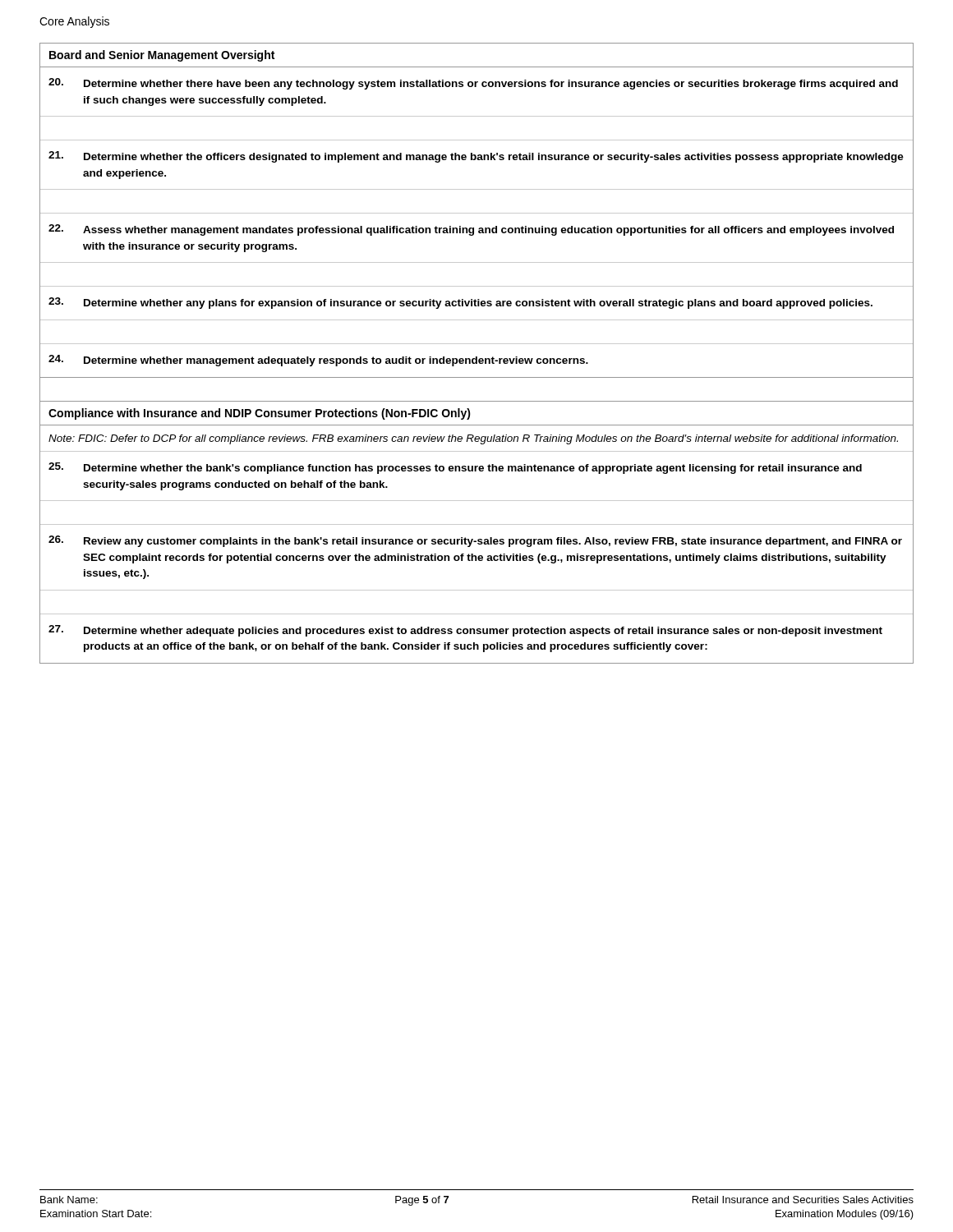The width and height of the screenshot is (953, 1232).
Task: Click on the section header that reads "Board and Senior Management Oversight"
Action: click(162, 55)
